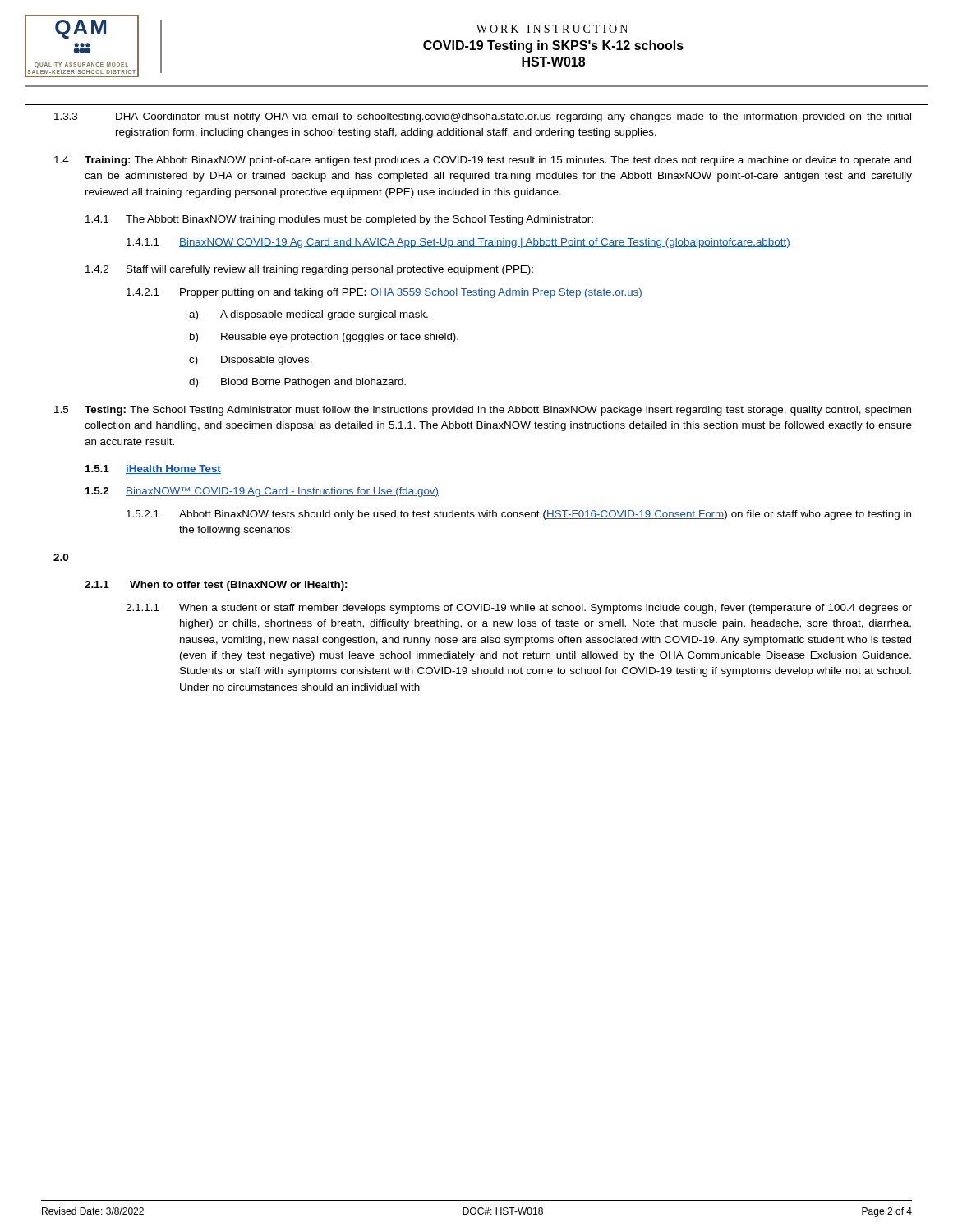Click the passage that begins "4.1 The Abbott BinaxNOW training"
This screenshot has width=953, height=1232.
pos(498,219)
